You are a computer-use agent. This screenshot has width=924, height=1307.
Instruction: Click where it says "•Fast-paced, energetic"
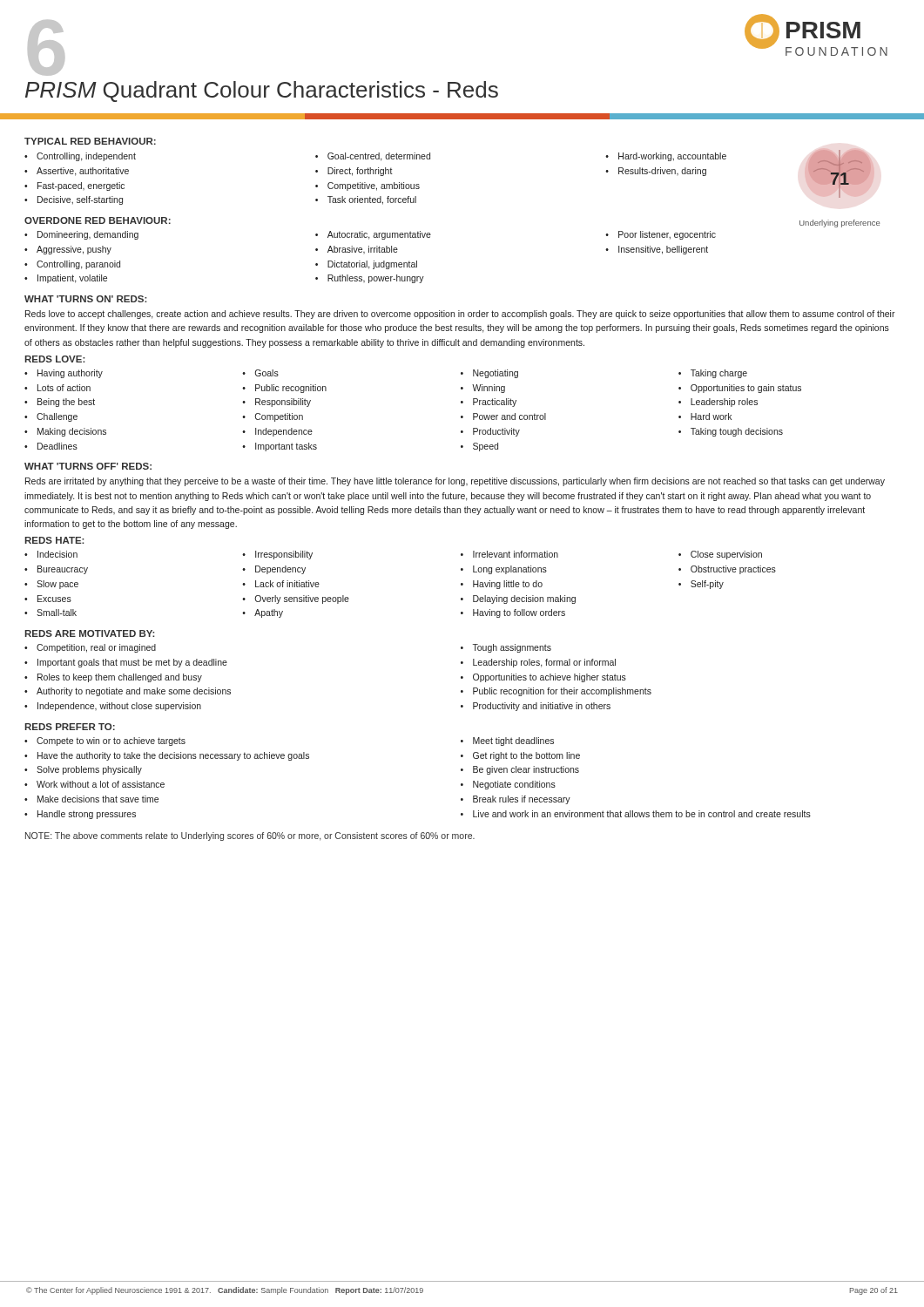75,186
